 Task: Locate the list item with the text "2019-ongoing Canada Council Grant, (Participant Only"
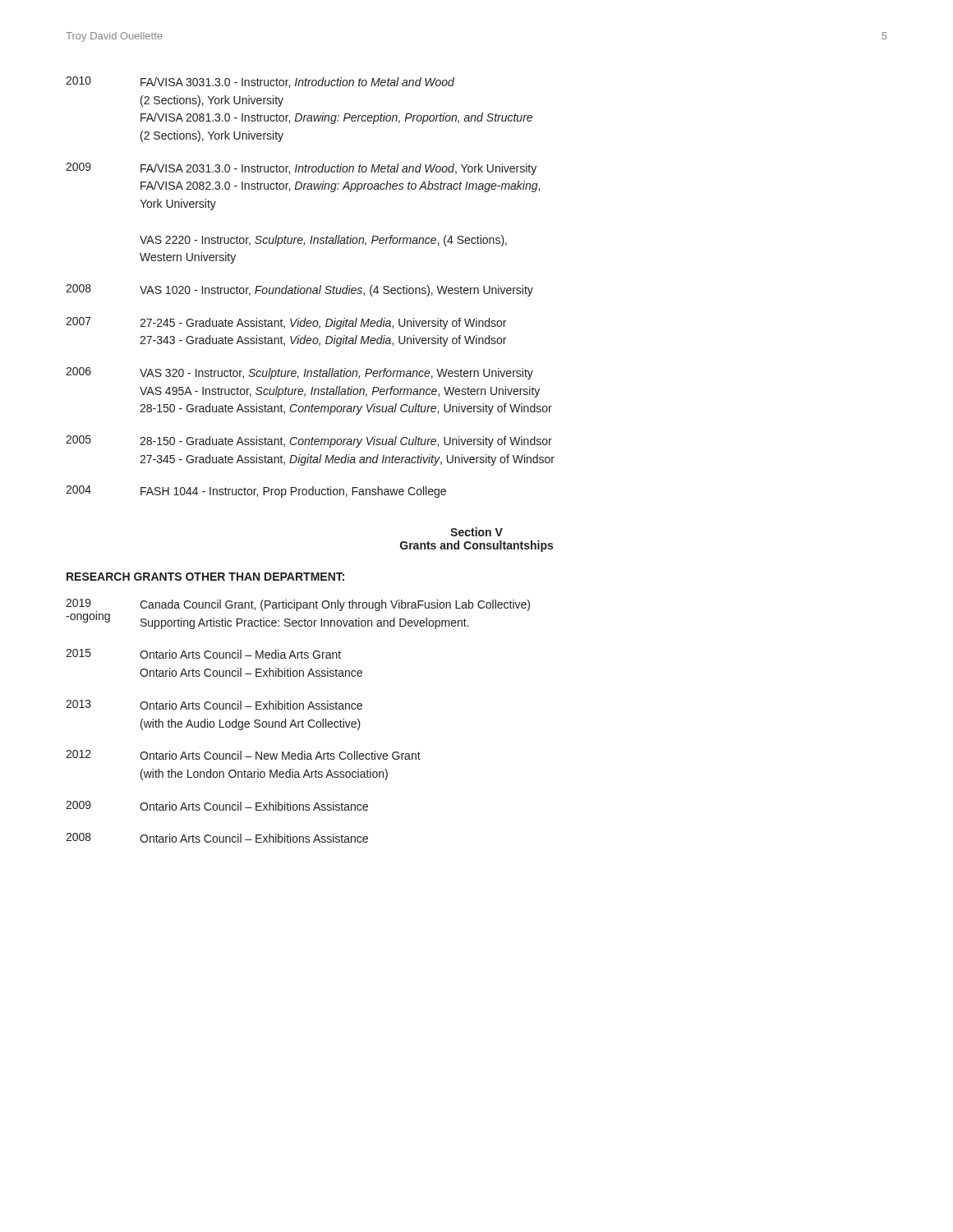476,614
